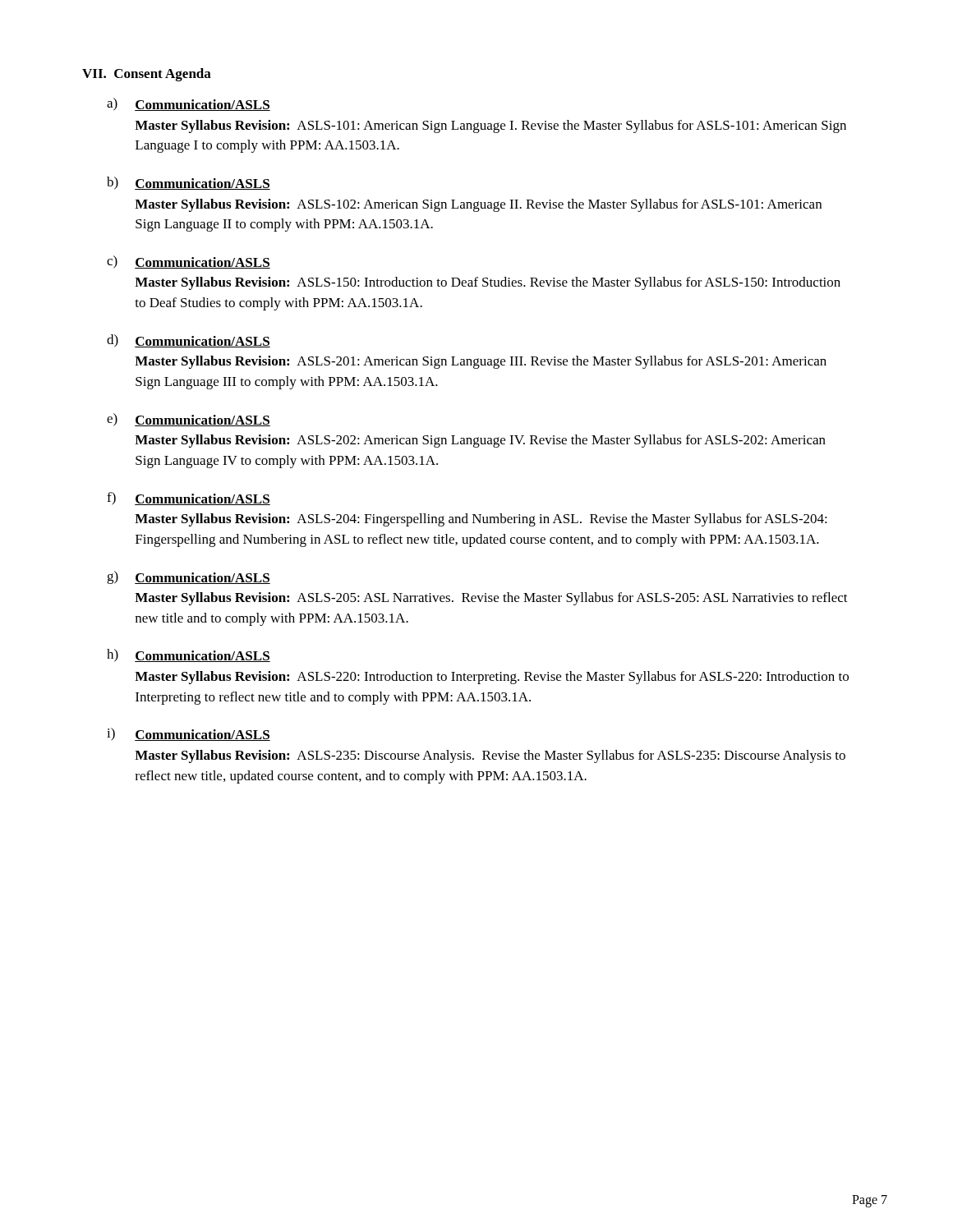Point to the block beginning "c) Communication/ASLS Master Syllabus Revision:"

pyautogui.click(x=478, y=283)
